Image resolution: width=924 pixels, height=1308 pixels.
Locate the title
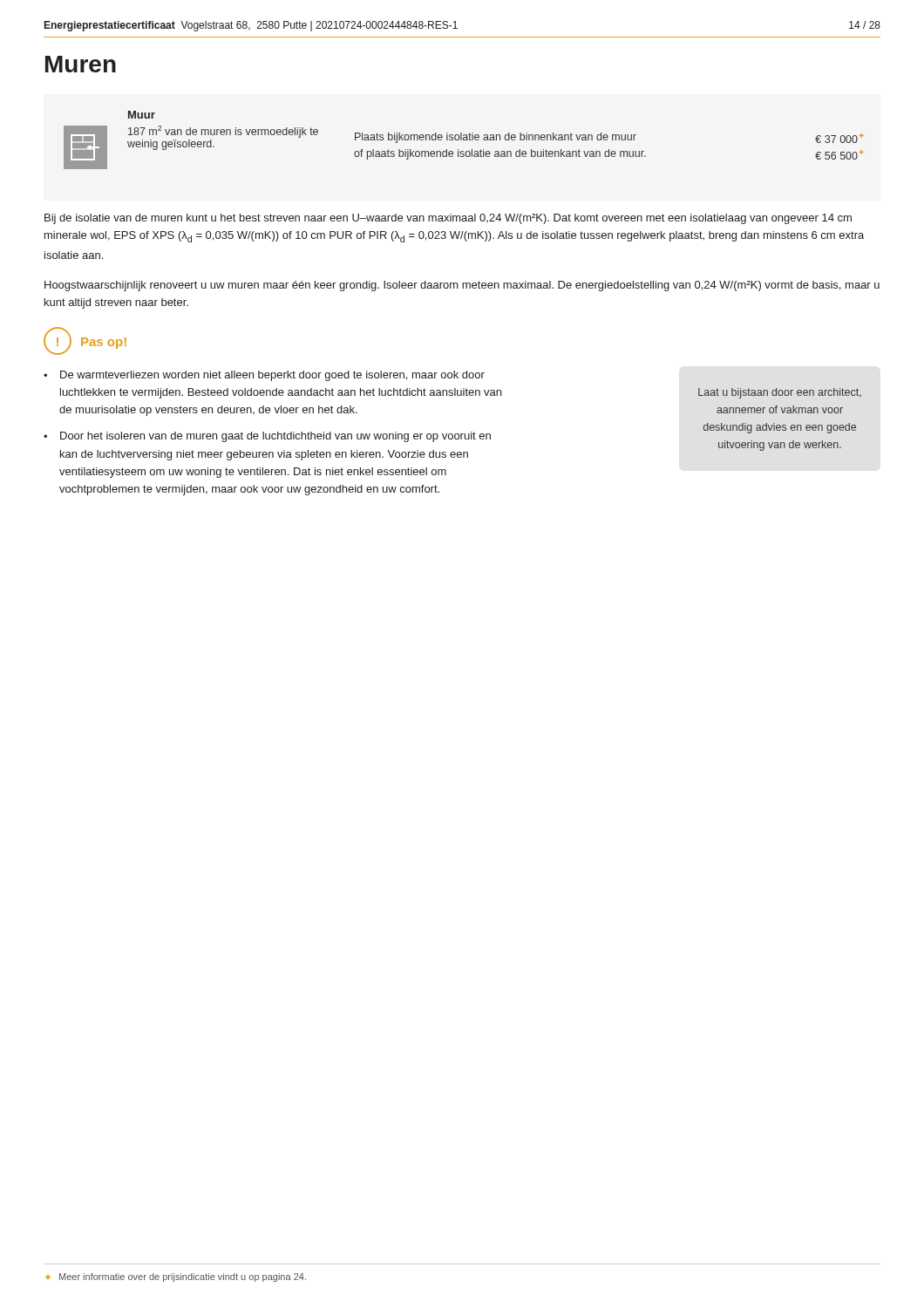[80, 65]
